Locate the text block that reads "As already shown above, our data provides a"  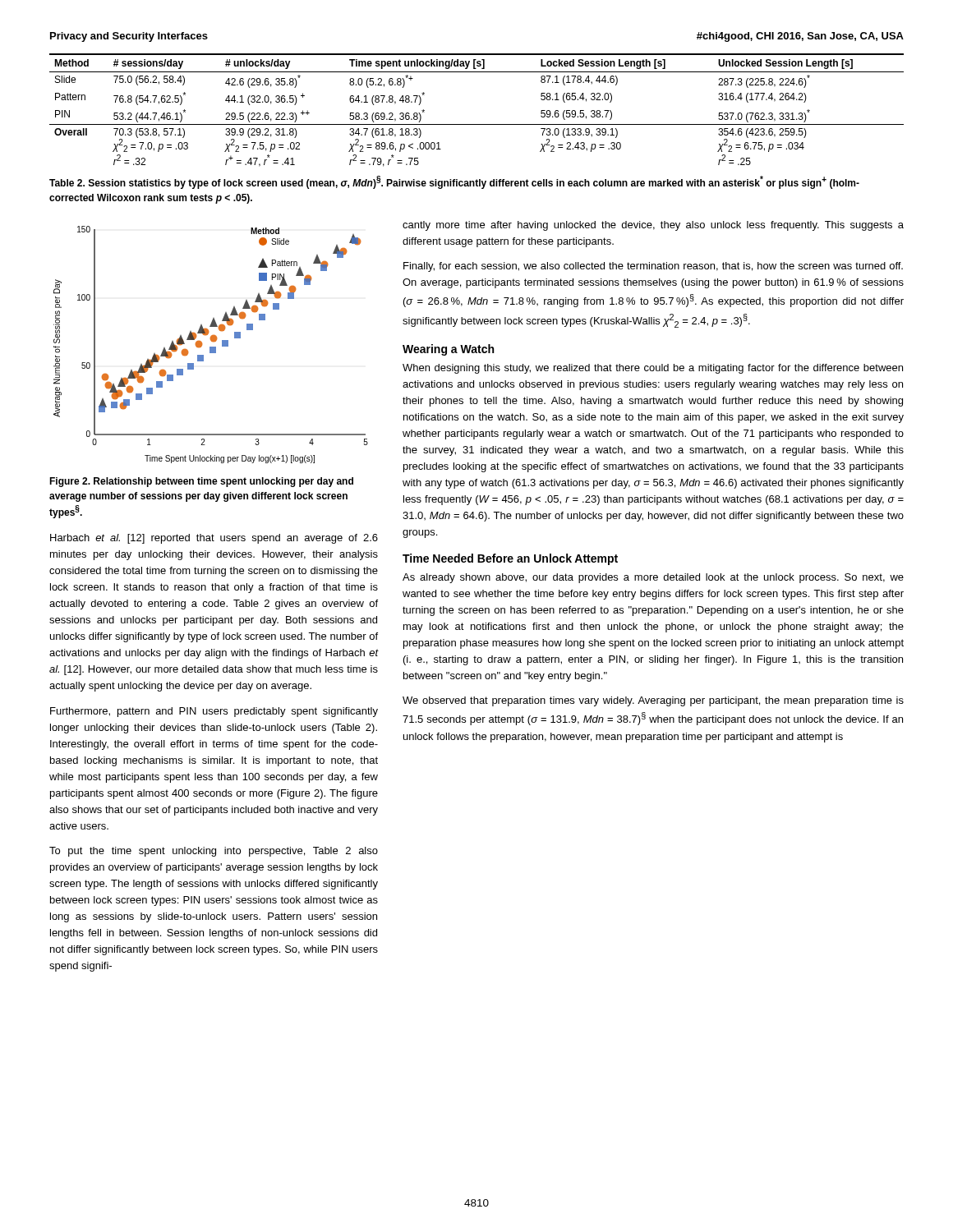(x=653, y=627)
